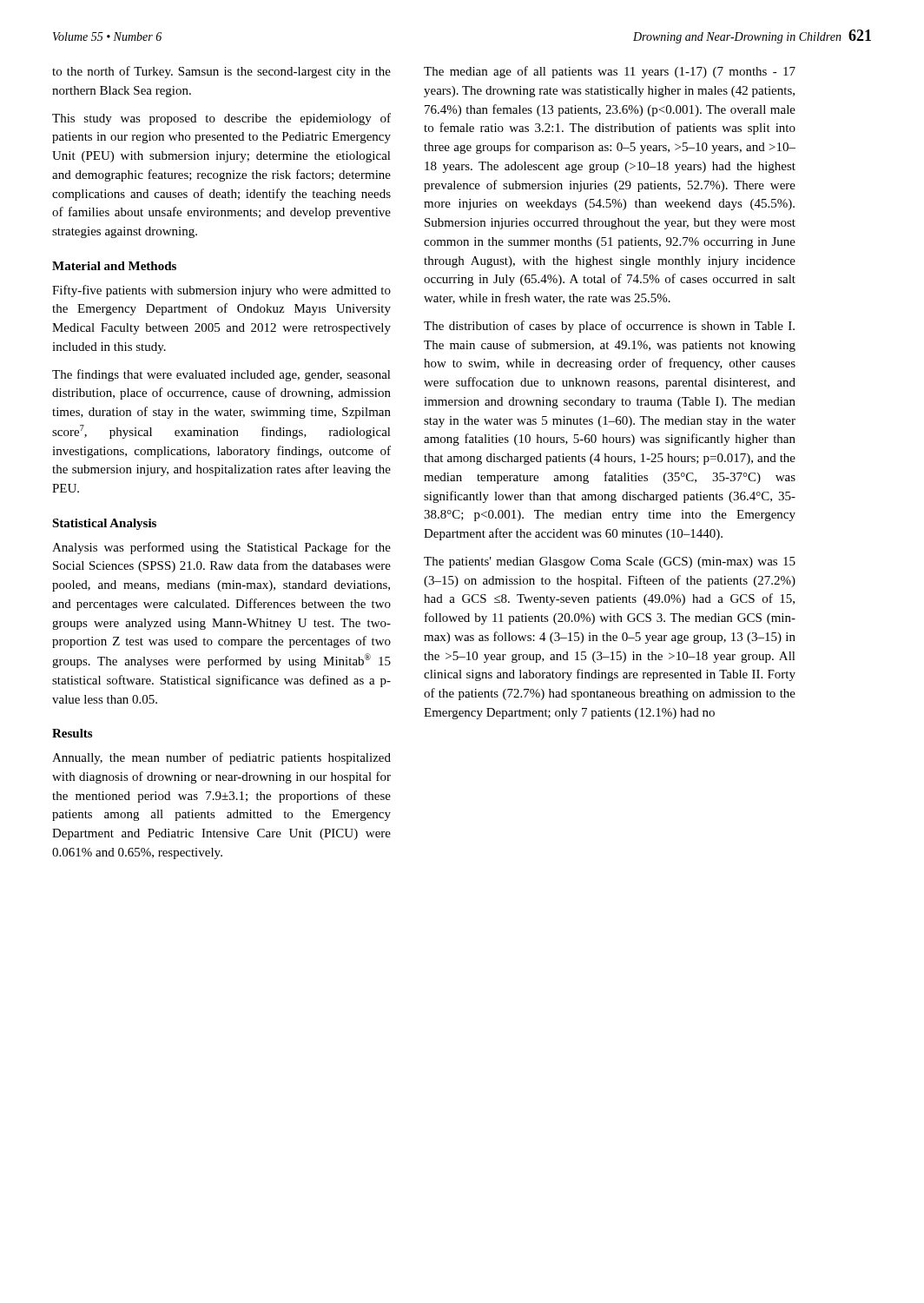Click on the region starting "Fifty-five patients with submersion injury"
The image size is (924, 1303).
pyautogui.click(x=221, y=318)
